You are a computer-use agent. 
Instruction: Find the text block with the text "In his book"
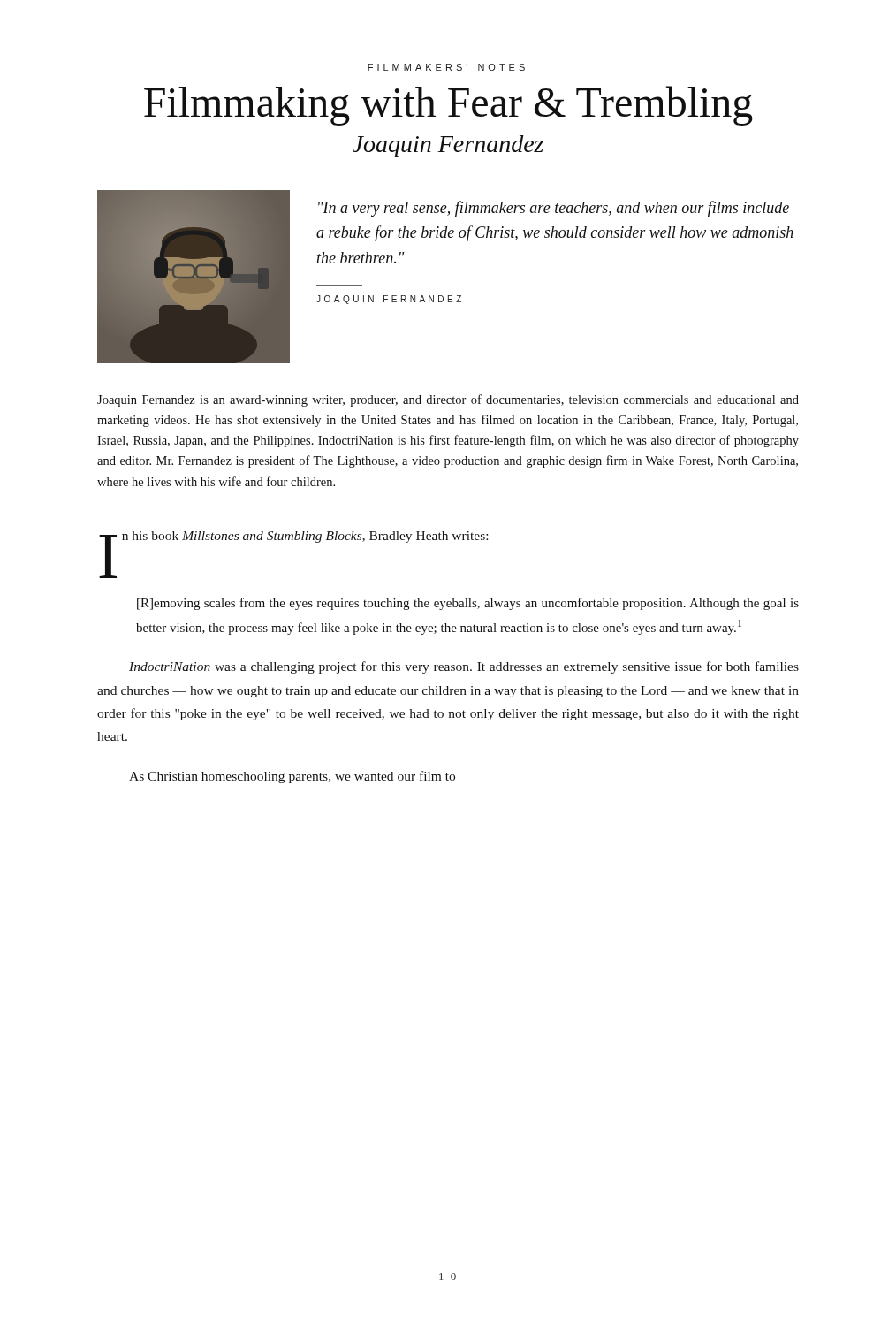[x=293, y=552]
